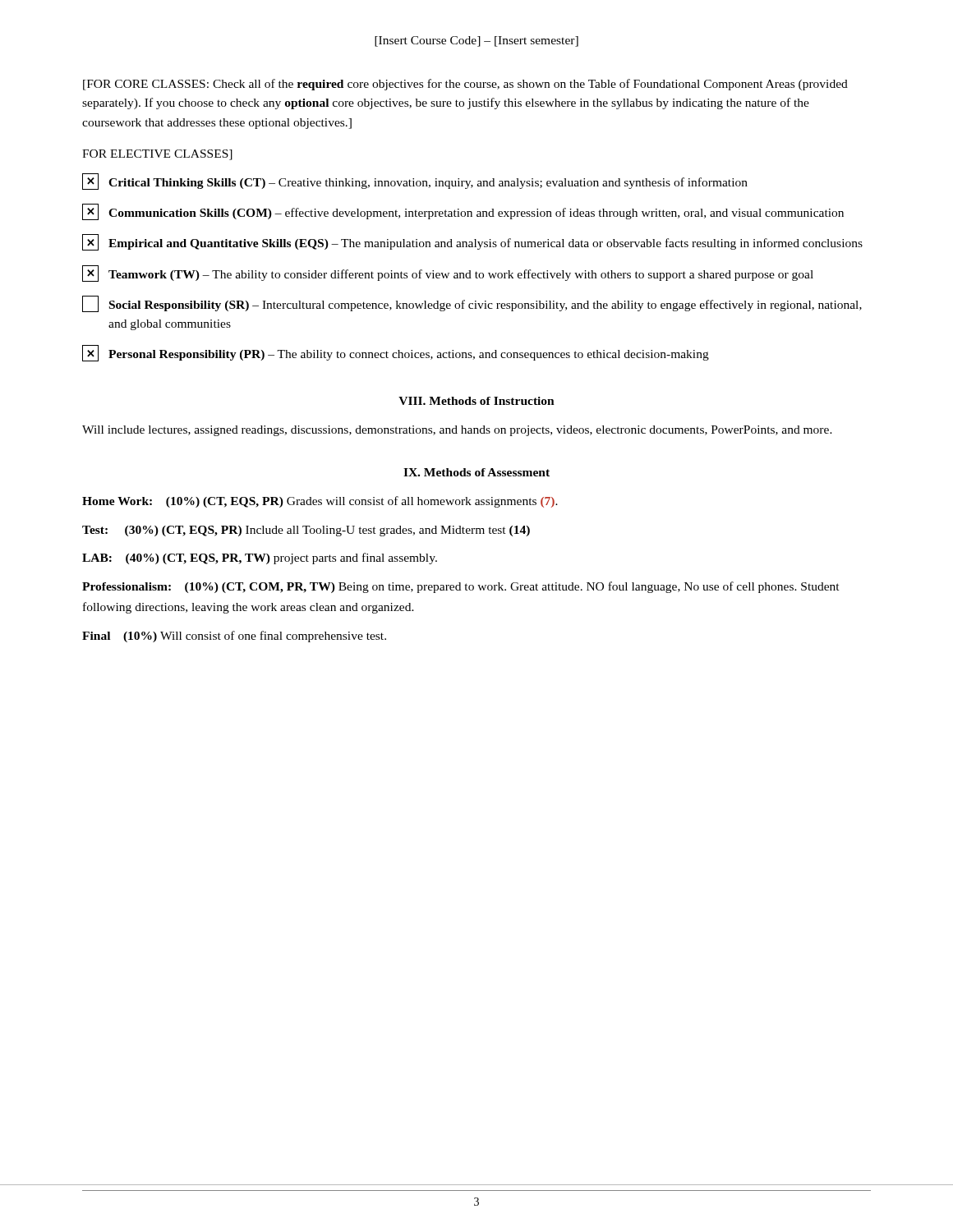Screen dimensions: 1232x953
Task: Click on the text block with the text "Test: (30%) (CT, EQS, PR) Include all Tooling-U"
Action: click(306, 529)
